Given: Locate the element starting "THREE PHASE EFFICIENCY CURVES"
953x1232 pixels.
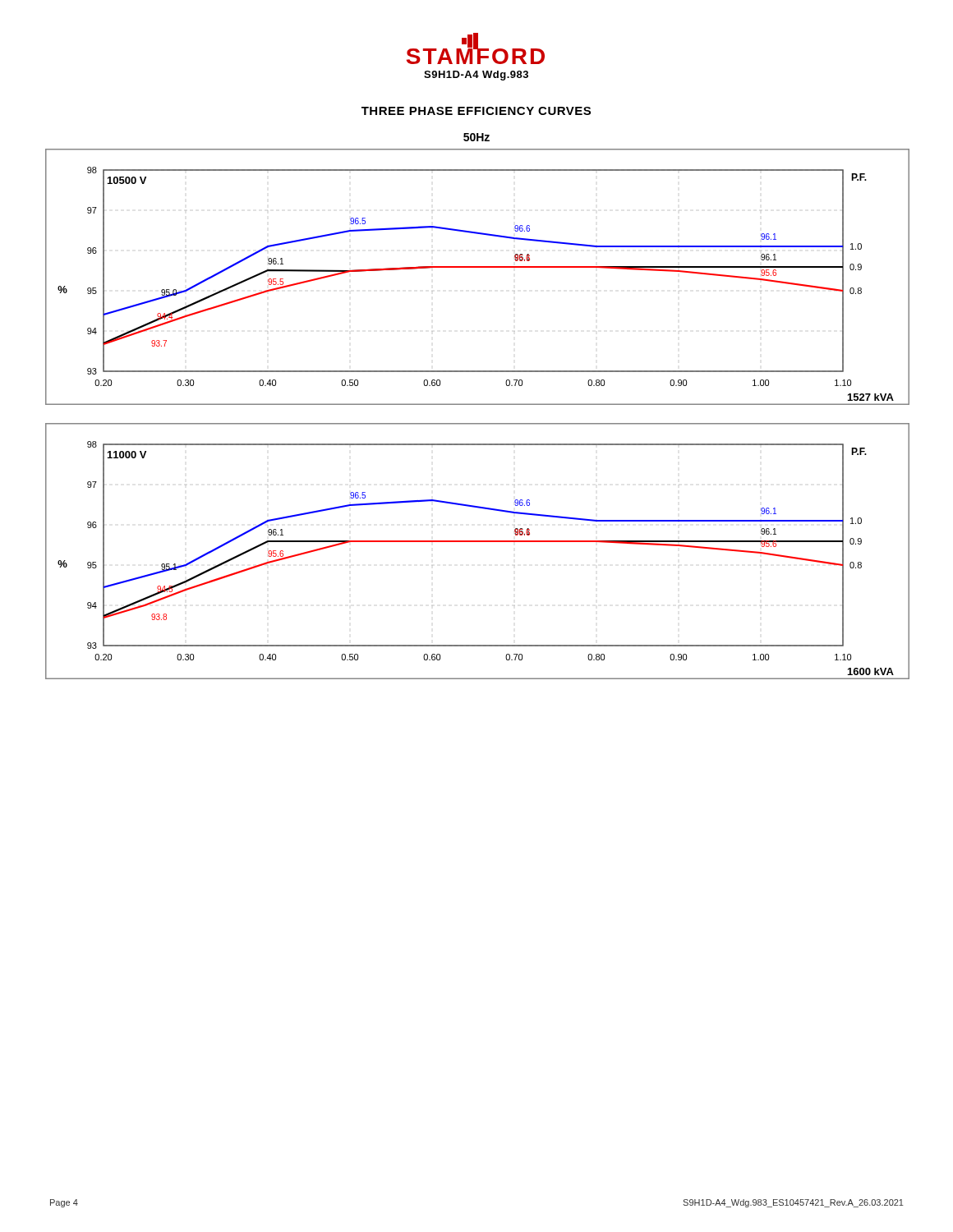Looking at the screenshot, I should [476, 110].
